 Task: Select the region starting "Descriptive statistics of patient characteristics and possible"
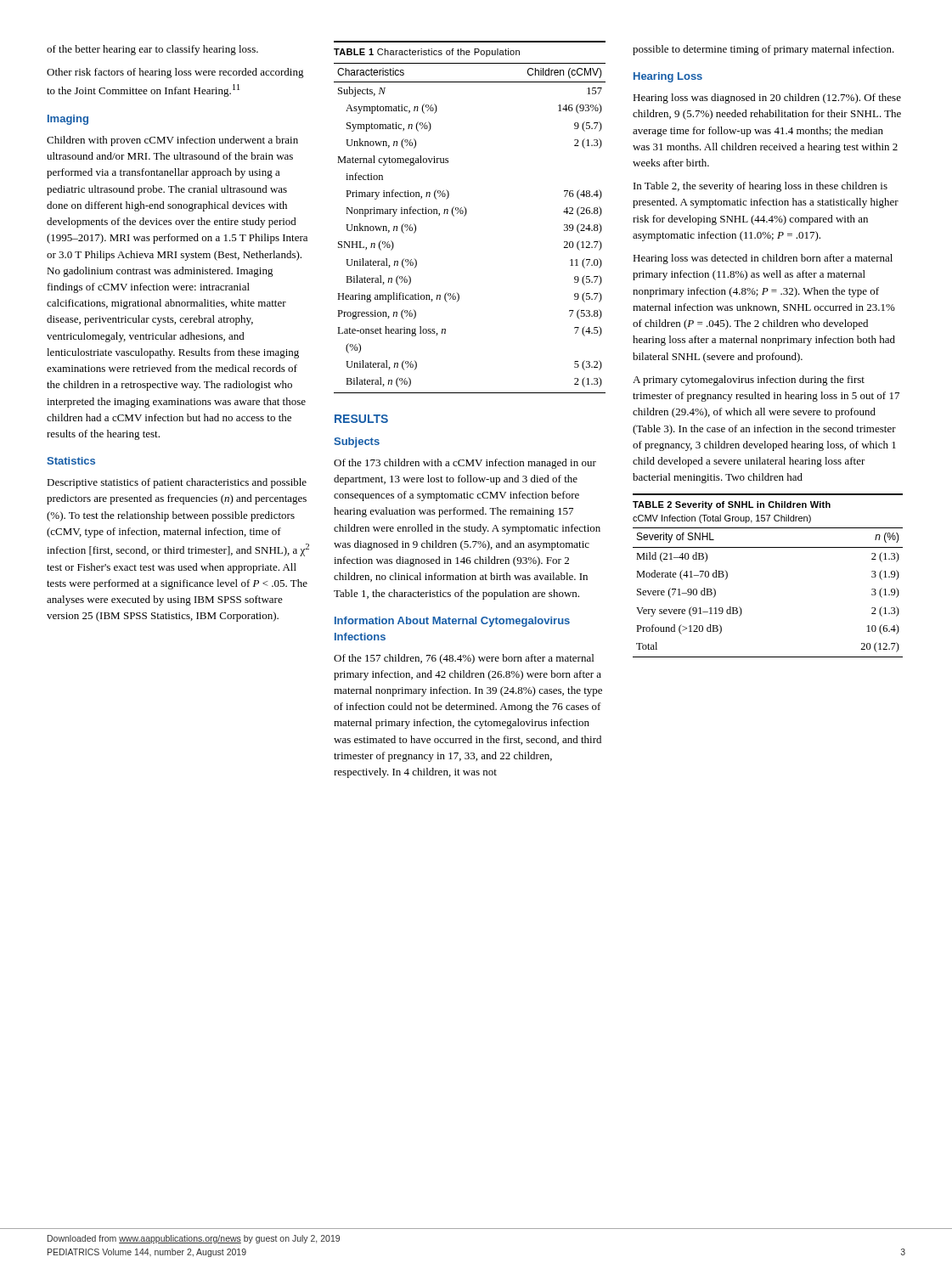click(178, 549)
